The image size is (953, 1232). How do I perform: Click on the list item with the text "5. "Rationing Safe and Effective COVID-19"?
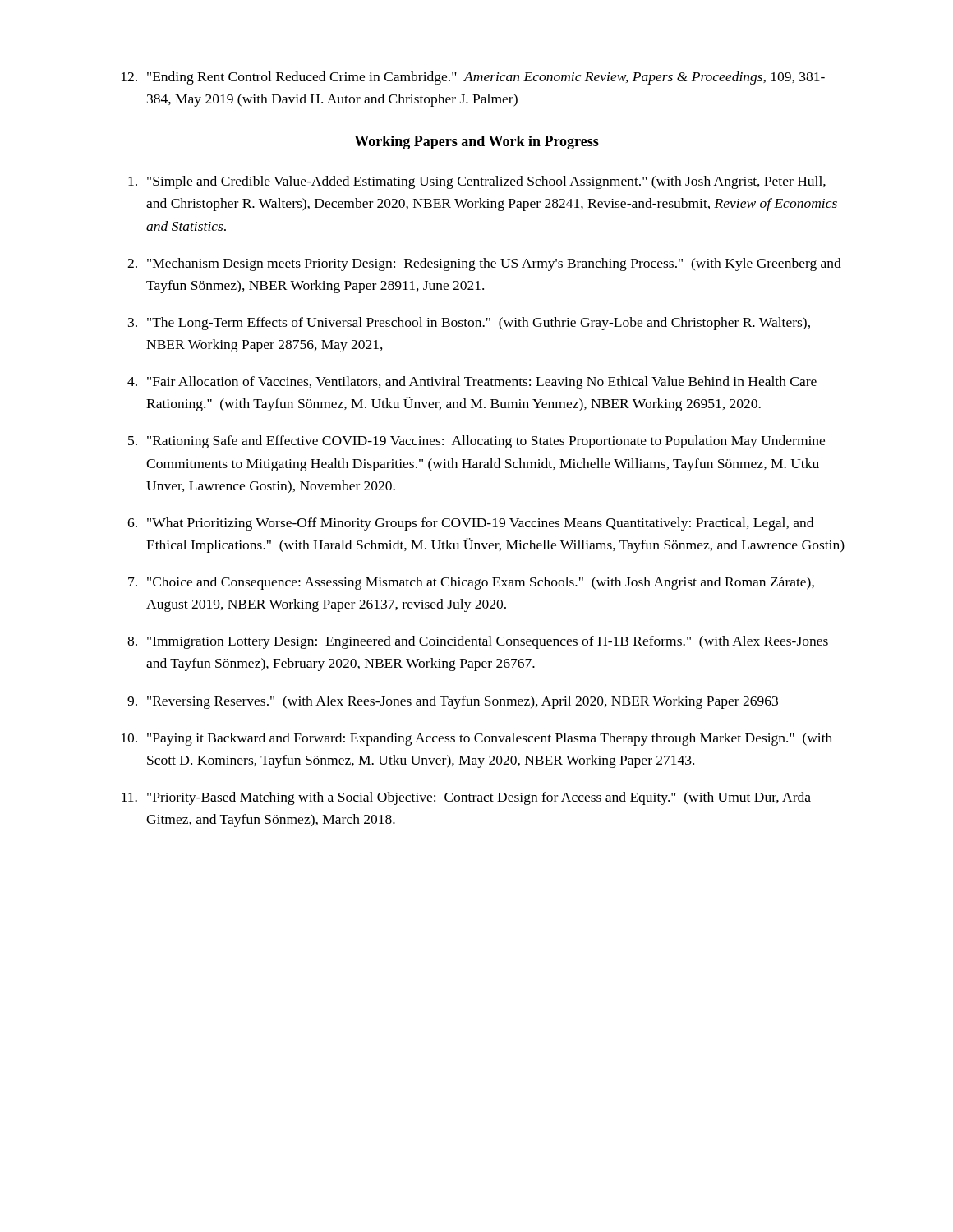tap(476, 463)
